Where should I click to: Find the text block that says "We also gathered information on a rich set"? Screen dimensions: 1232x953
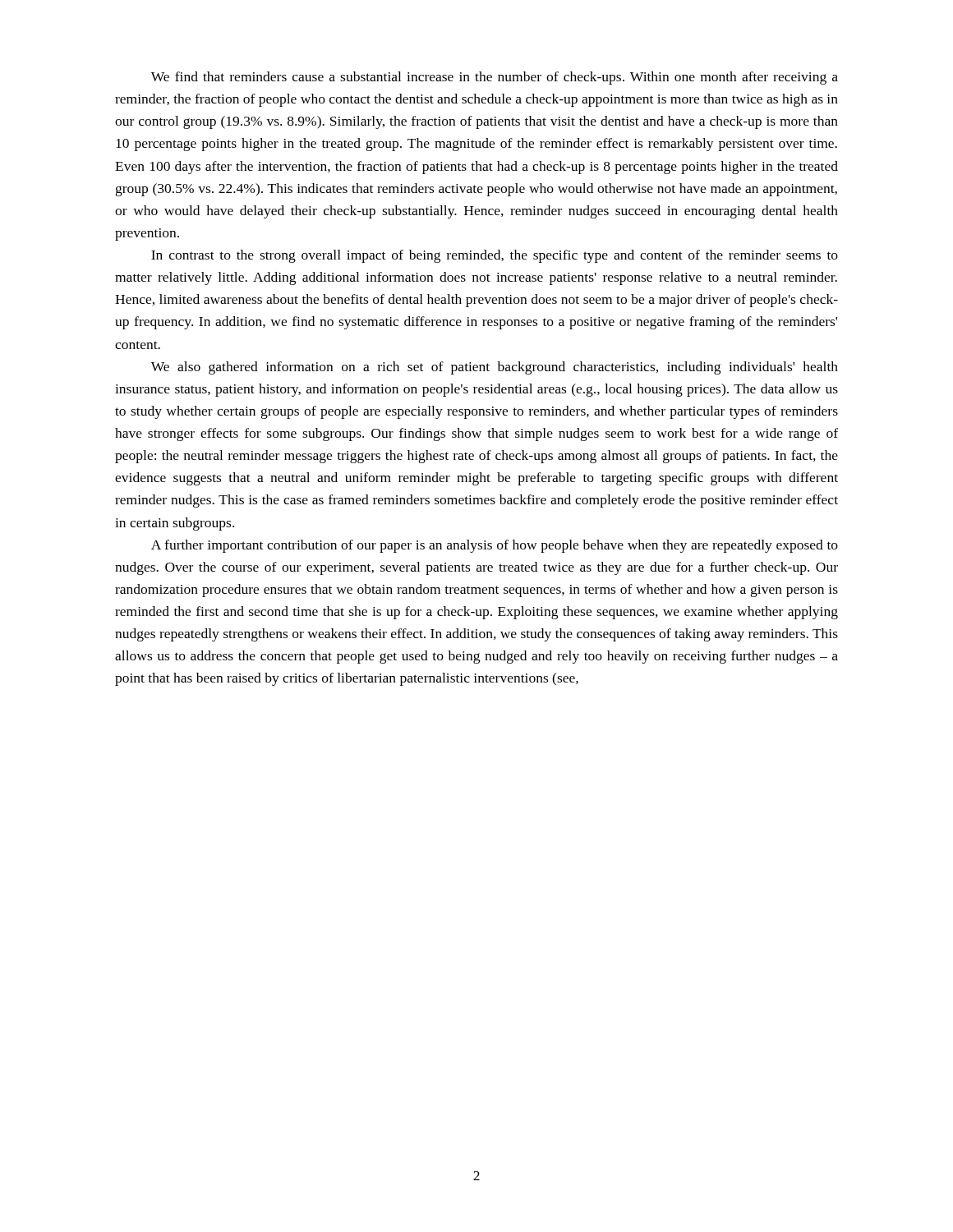click(x=476, y=444)
